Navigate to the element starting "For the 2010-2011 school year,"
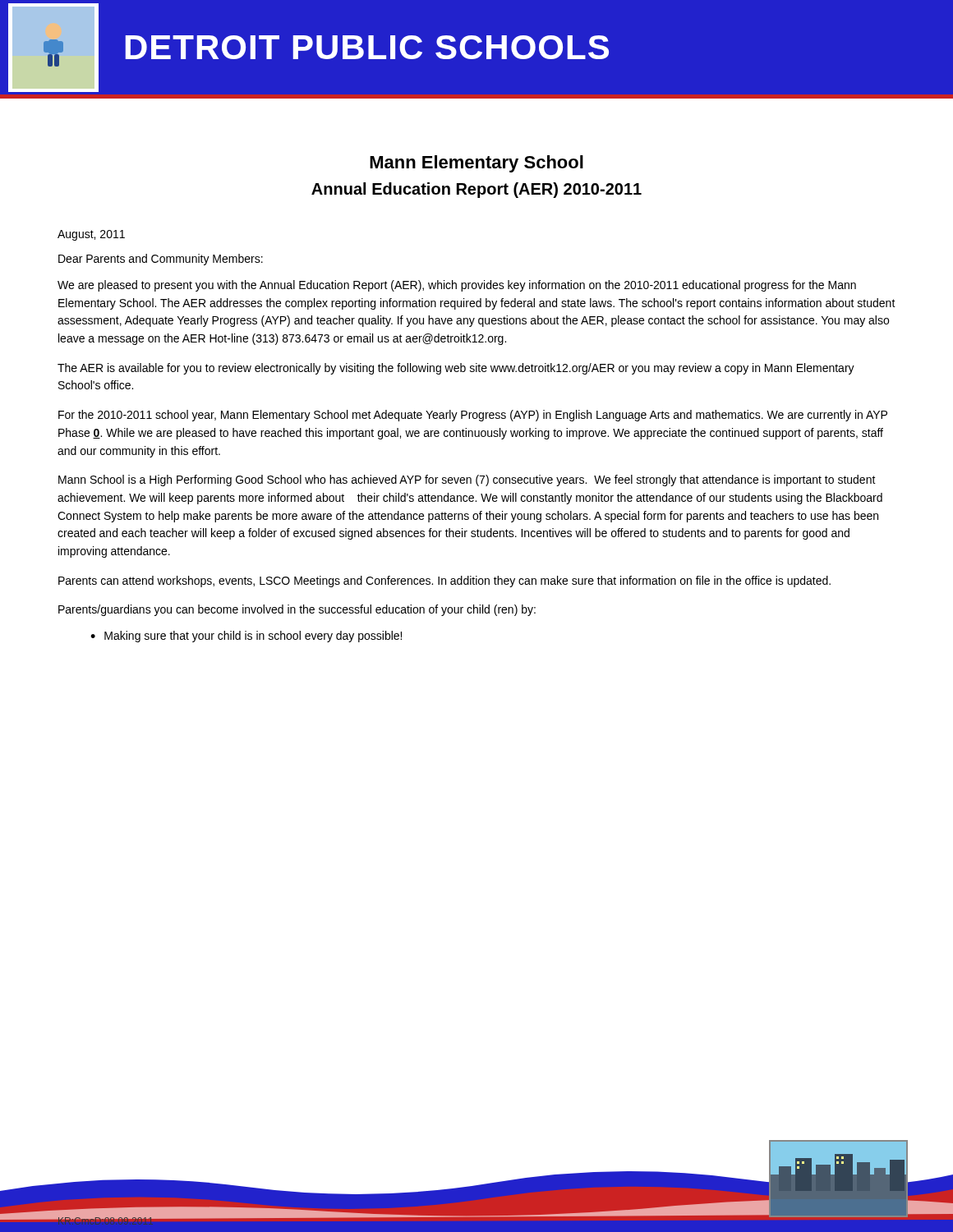The width and height of the screenshot is (953, 1232). [x=473, y=433]
